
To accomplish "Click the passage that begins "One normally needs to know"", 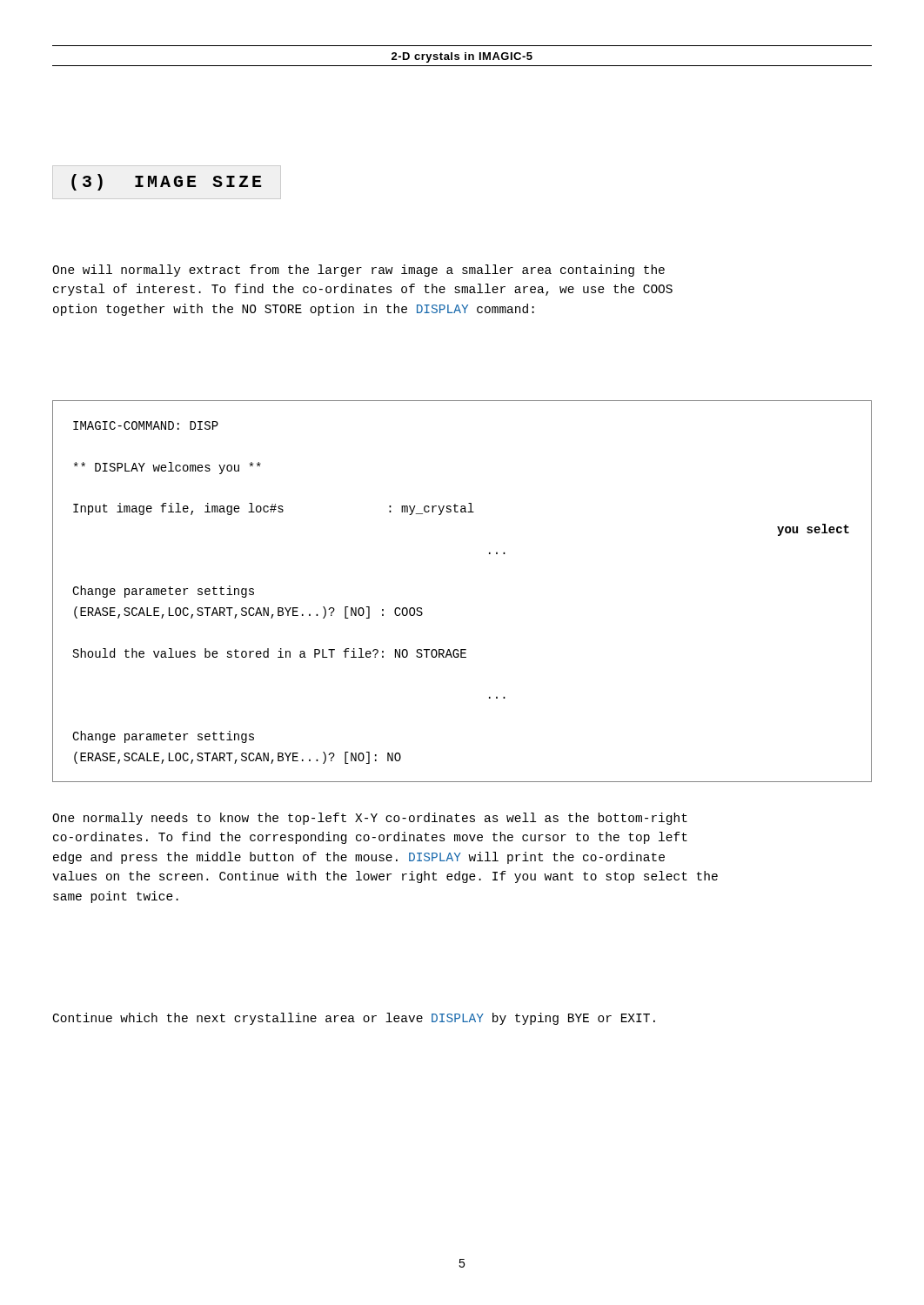I will (385, 858).
